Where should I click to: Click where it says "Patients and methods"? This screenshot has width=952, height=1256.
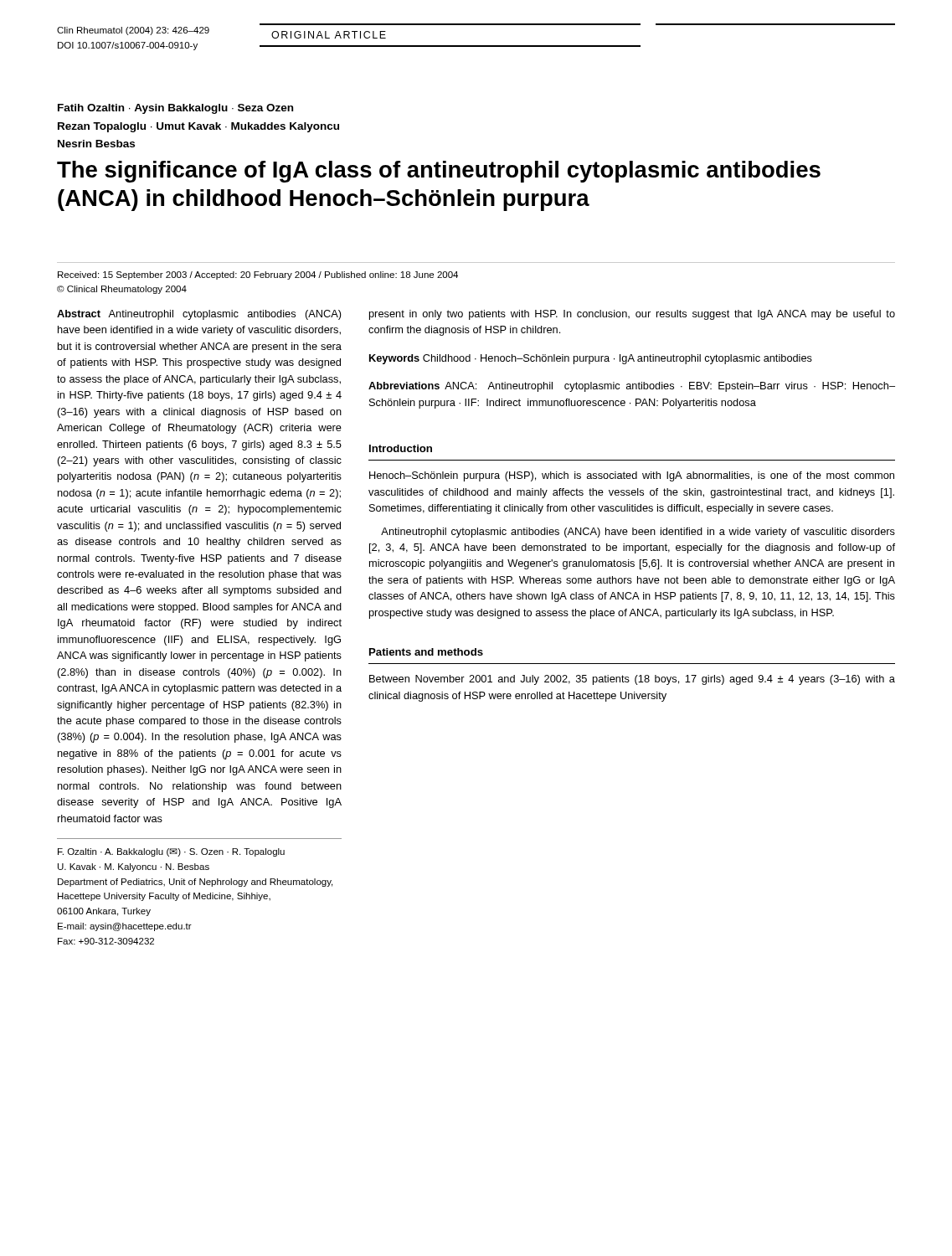[x=426, y=652]
